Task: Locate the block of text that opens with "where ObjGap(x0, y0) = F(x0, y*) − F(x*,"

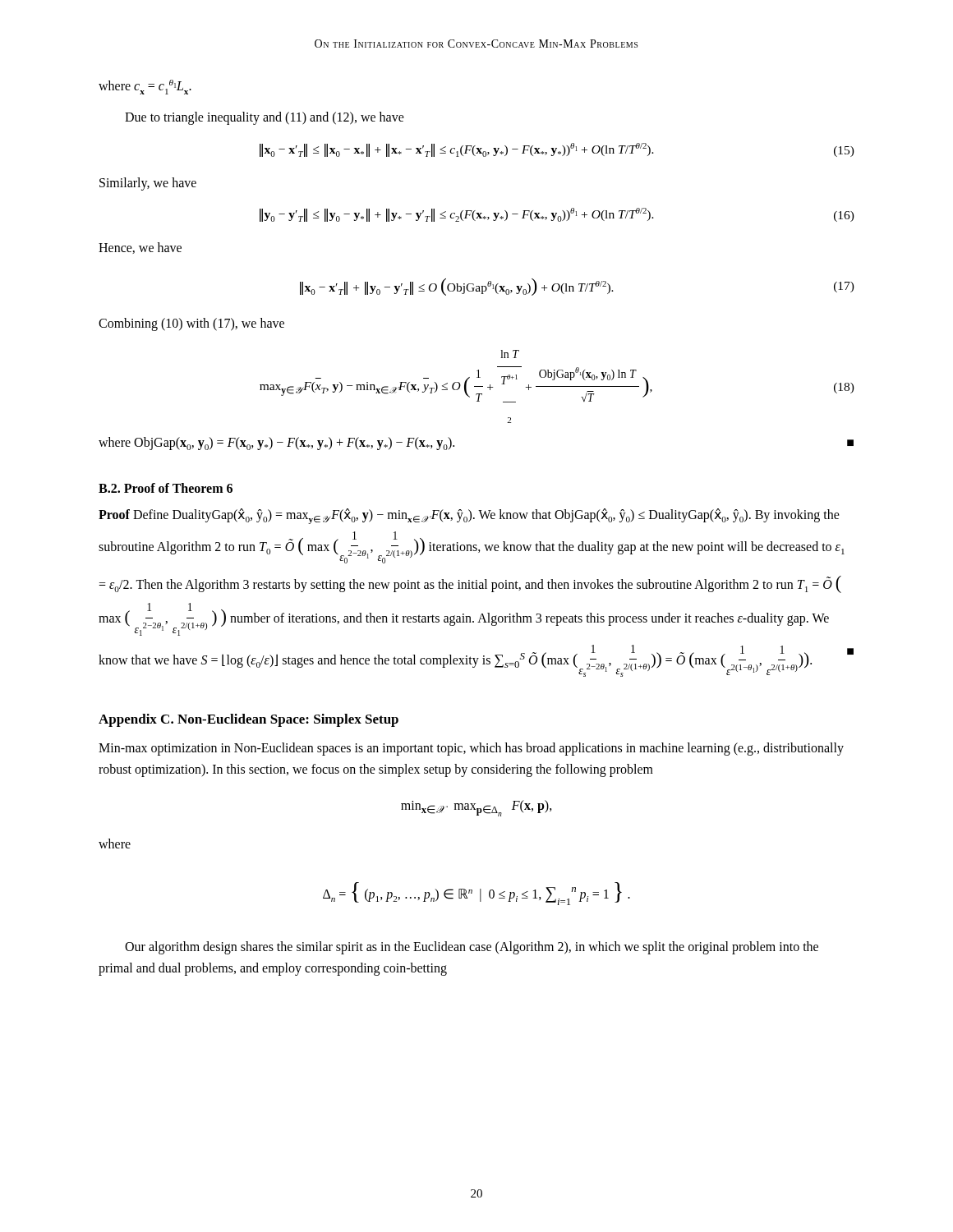Action: tap(272, 443)
